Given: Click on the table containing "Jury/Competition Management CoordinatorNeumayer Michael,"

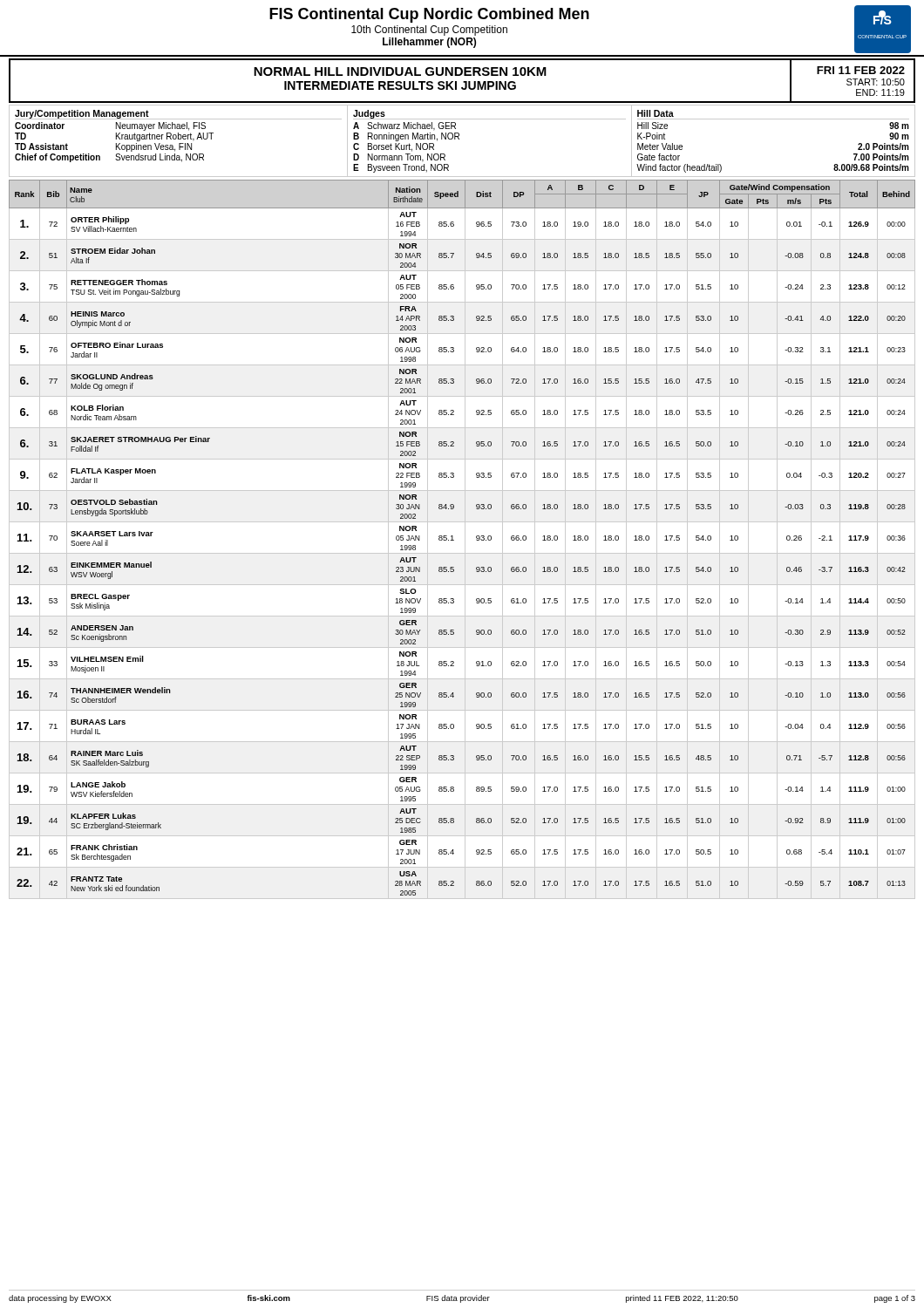Looking at the screenshot, I should [x=462, y=141].
